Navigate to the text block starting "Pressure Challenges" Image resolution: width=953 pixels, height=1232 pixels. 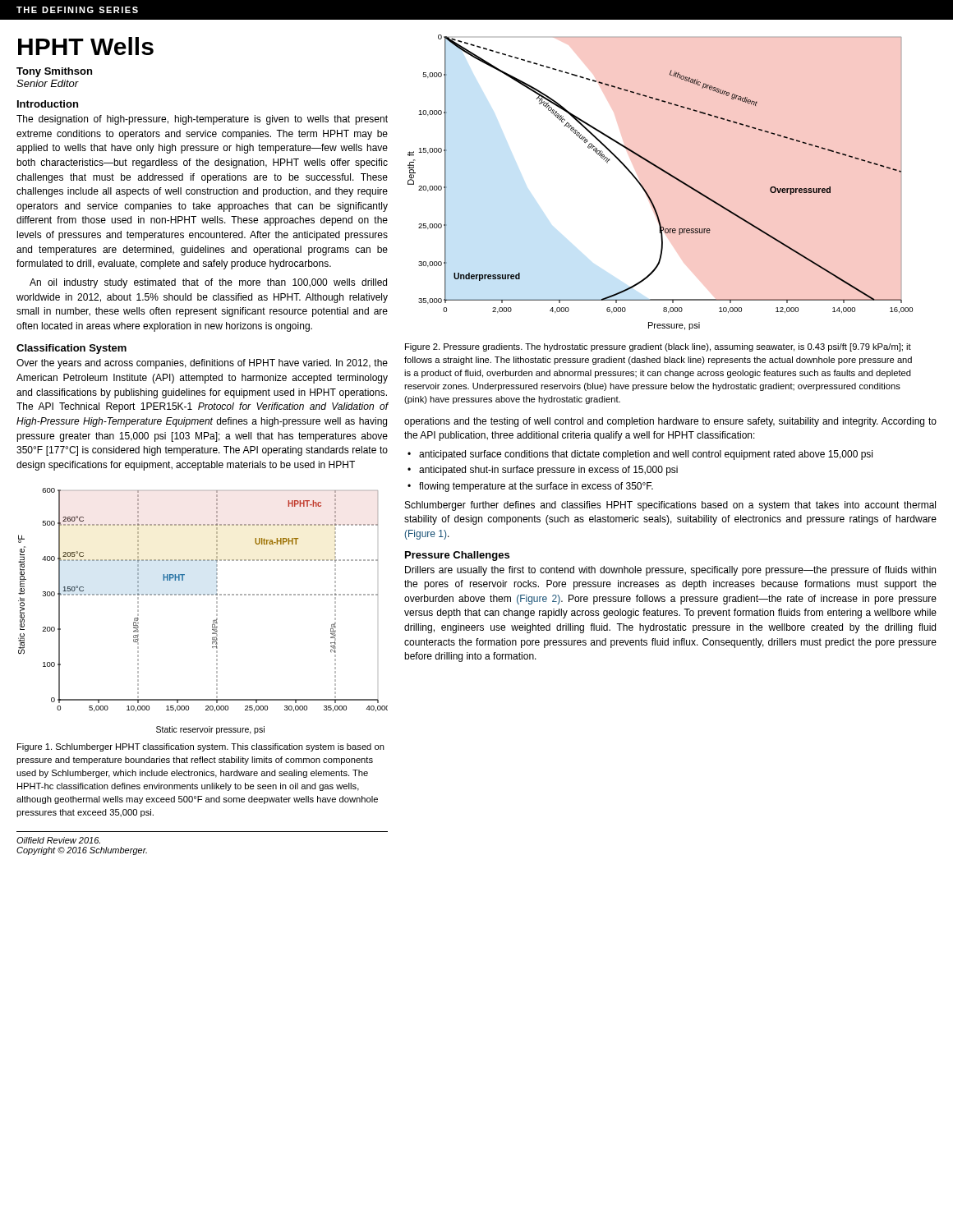[457, 554]
